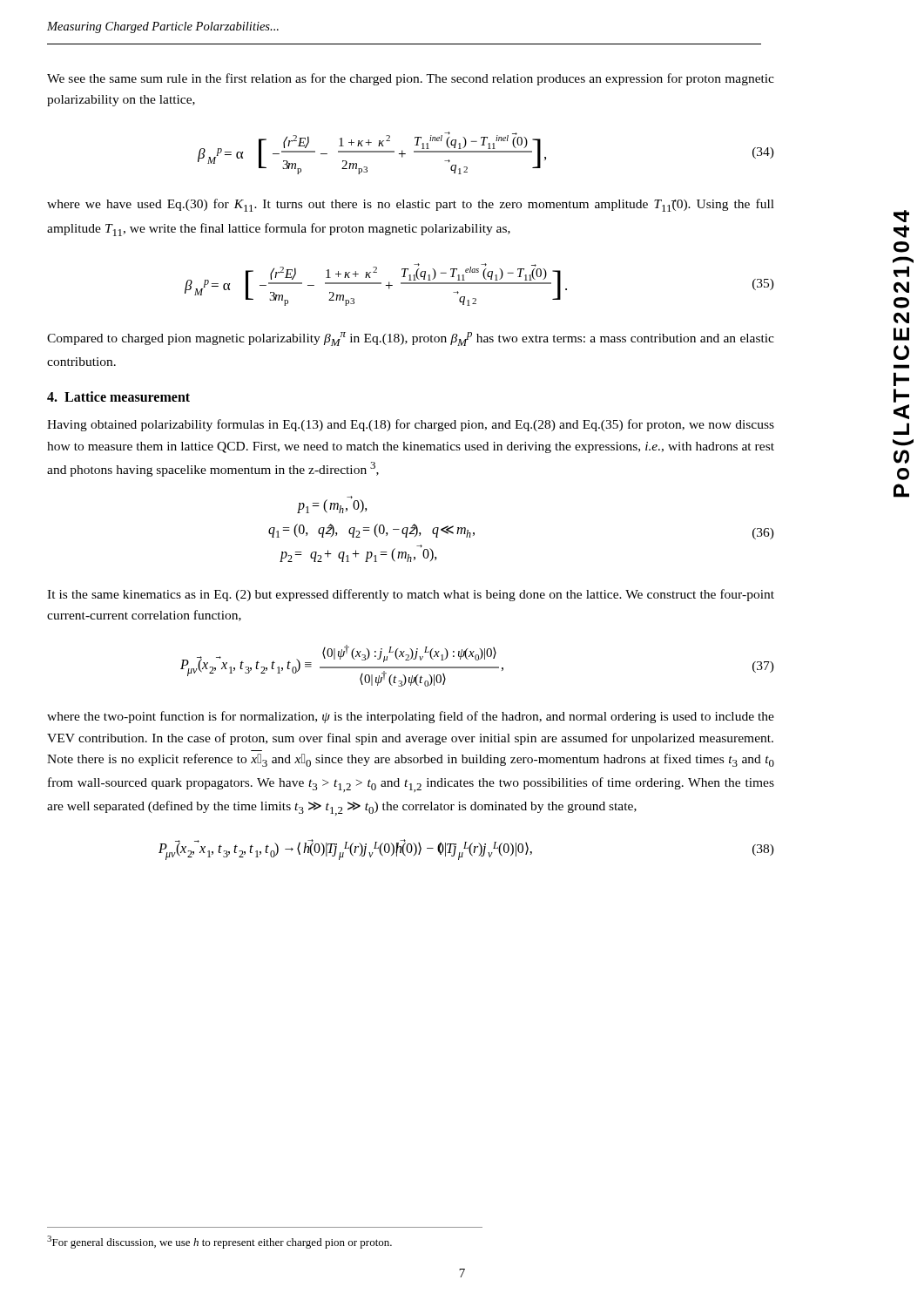Select the block starting "Compared to charged pion magnetic polarizability"
Image resolution: width=924 pixels, height=1307 pixels.
(x=411, y=348)
